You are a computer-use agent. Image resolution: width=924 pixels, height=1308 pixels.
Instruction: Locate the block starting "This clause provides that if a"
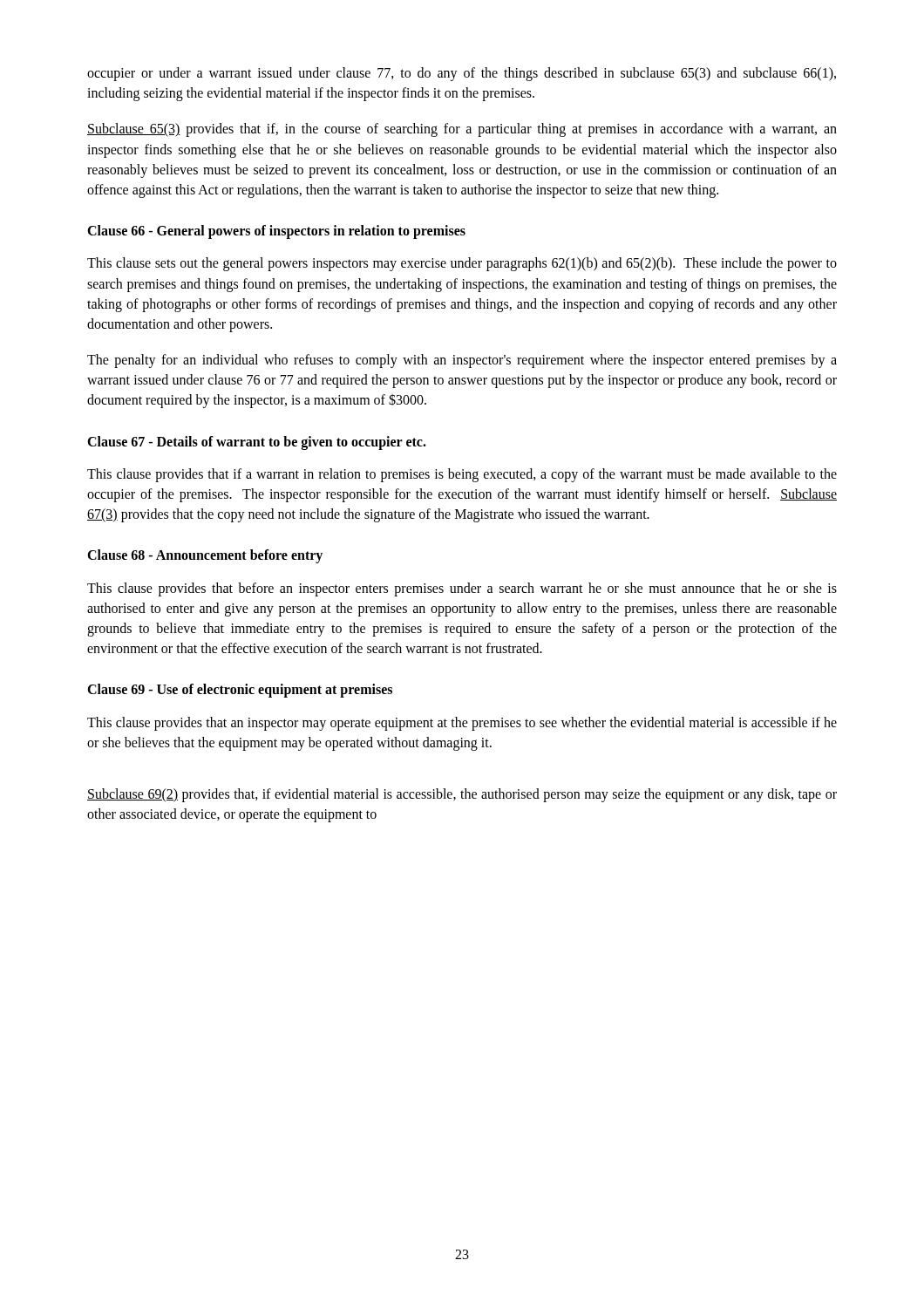tap(462, 494)
